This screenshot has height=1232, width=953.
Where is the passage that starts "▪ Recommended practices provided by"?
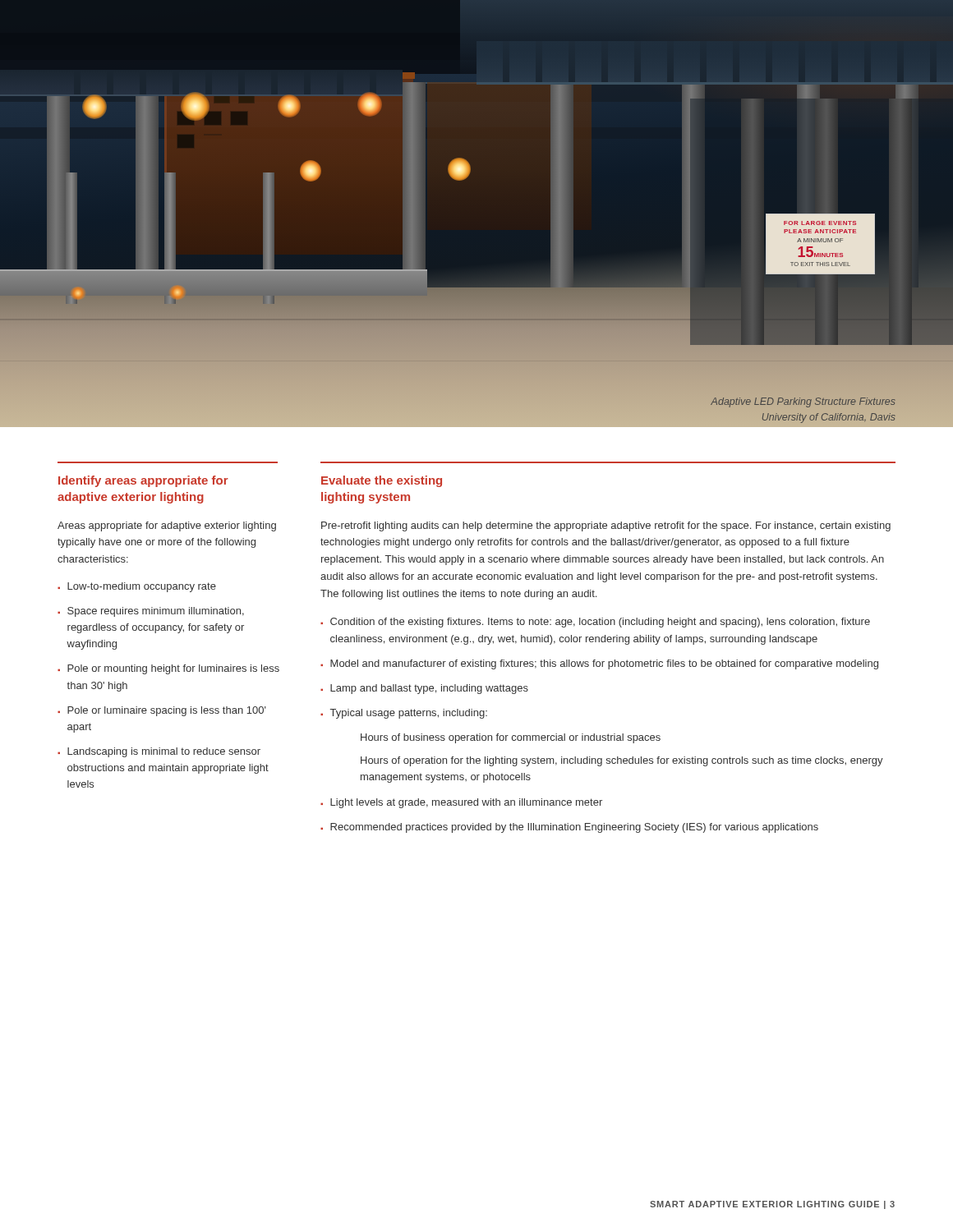point(569,827)
